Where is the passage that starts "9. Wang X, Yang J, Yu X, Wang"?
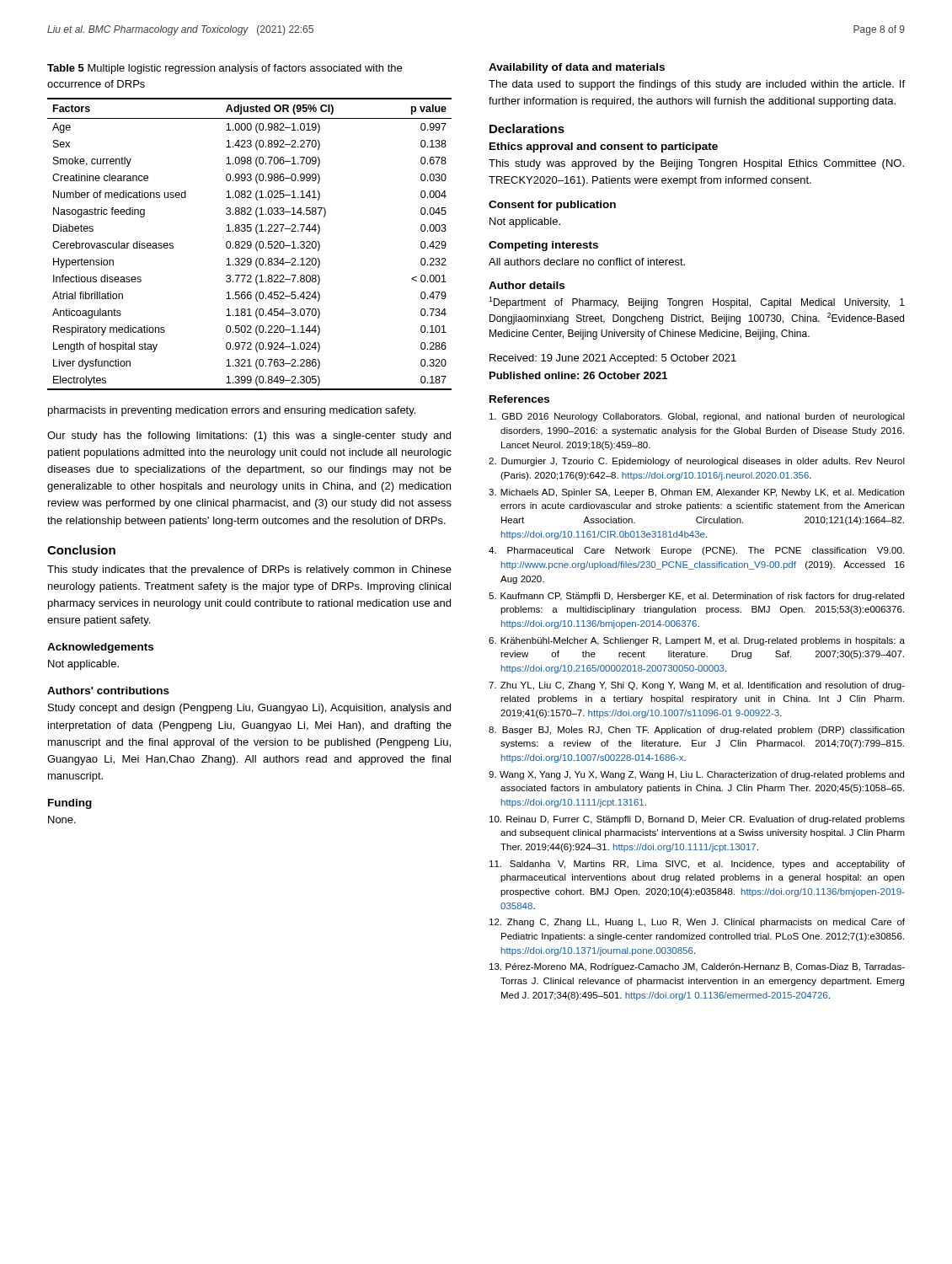 click(x=697, y=788)
